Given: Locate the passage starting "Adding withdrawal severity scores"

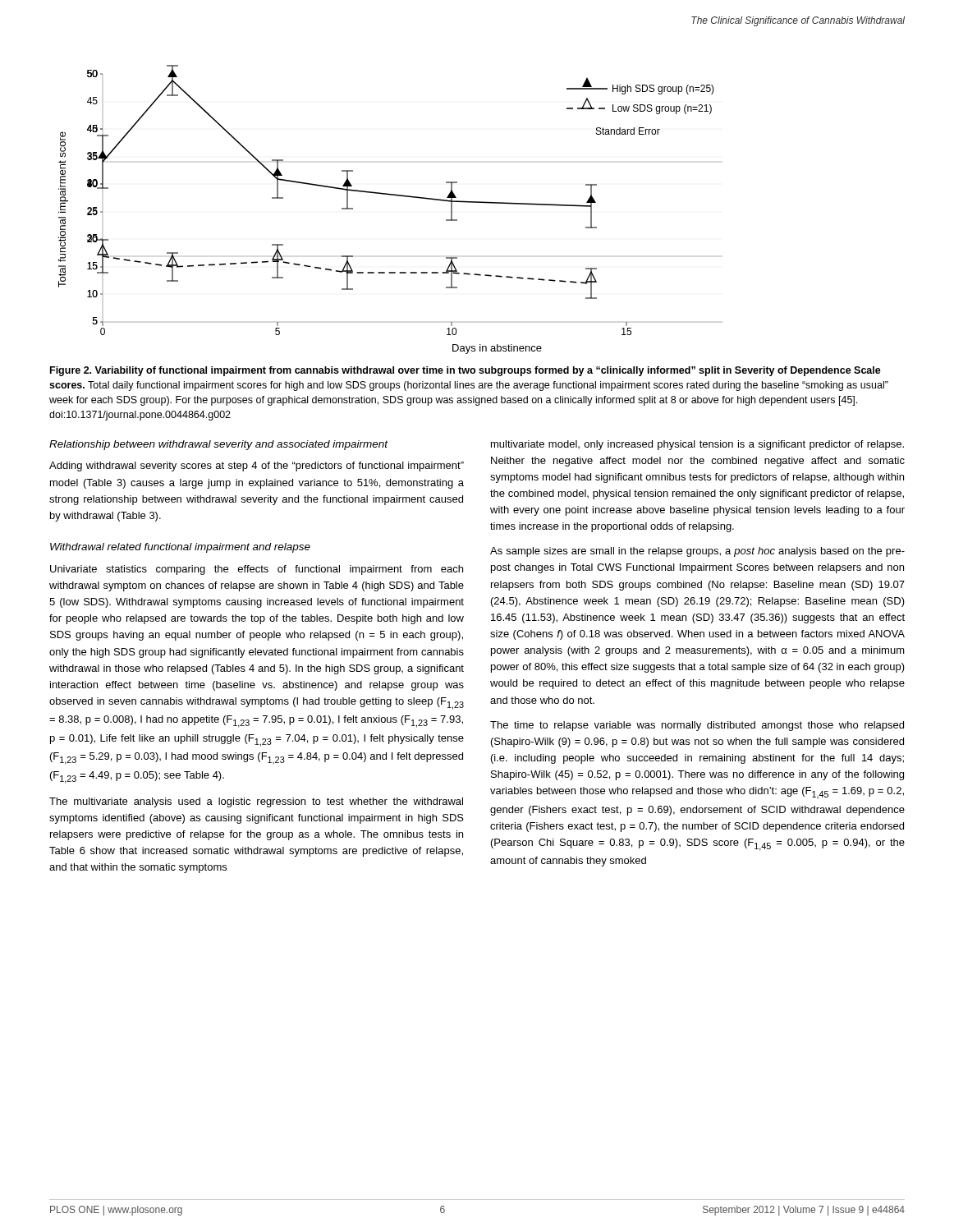Looking at the screenshot, I should (257, 490).
